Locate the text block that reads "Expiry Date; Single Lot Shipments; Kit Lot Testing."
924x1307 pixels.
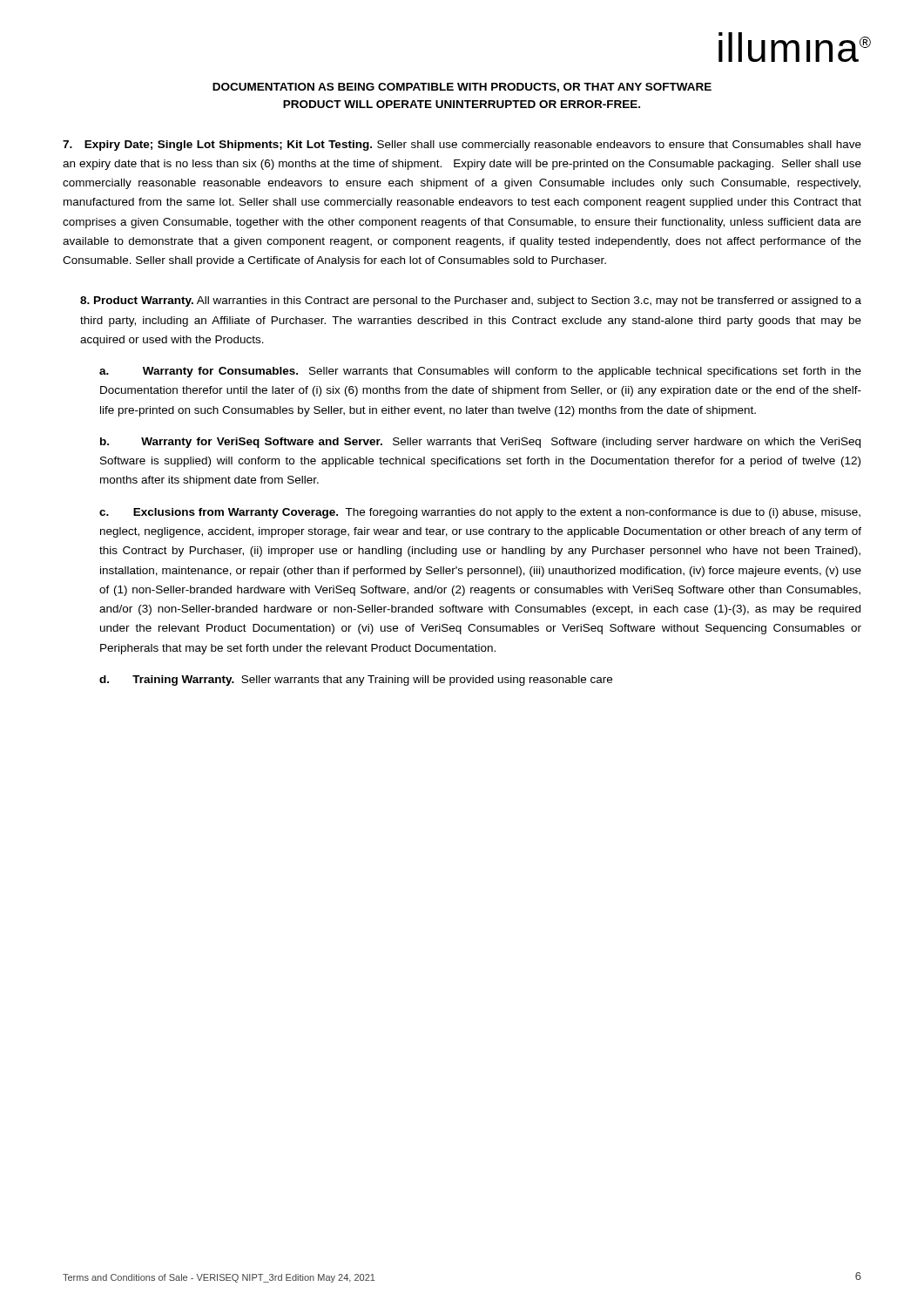pos(462,203)
